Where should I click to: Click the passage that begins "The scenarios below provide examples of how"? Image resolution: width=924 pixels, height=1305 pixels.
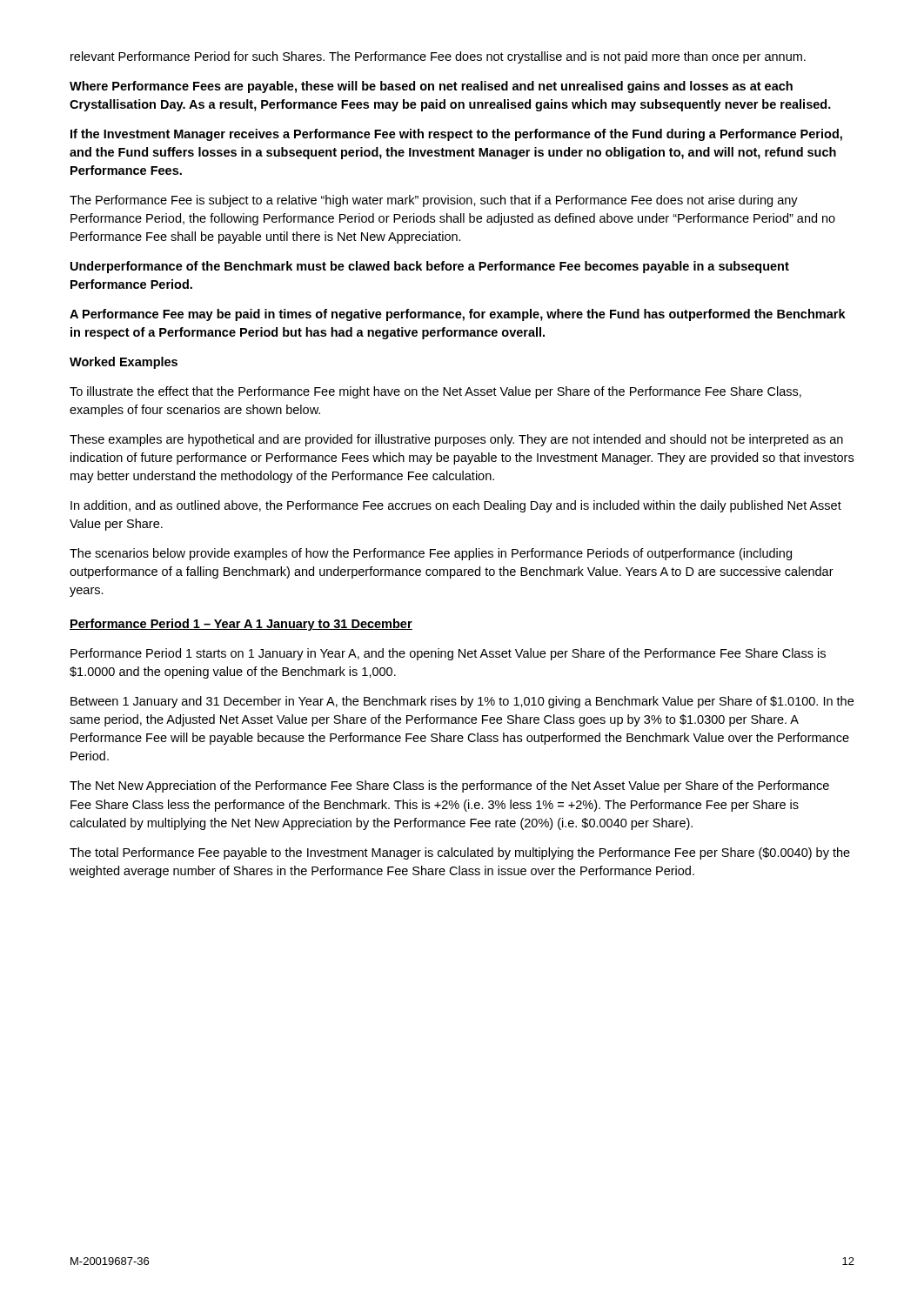pos(451,572)
